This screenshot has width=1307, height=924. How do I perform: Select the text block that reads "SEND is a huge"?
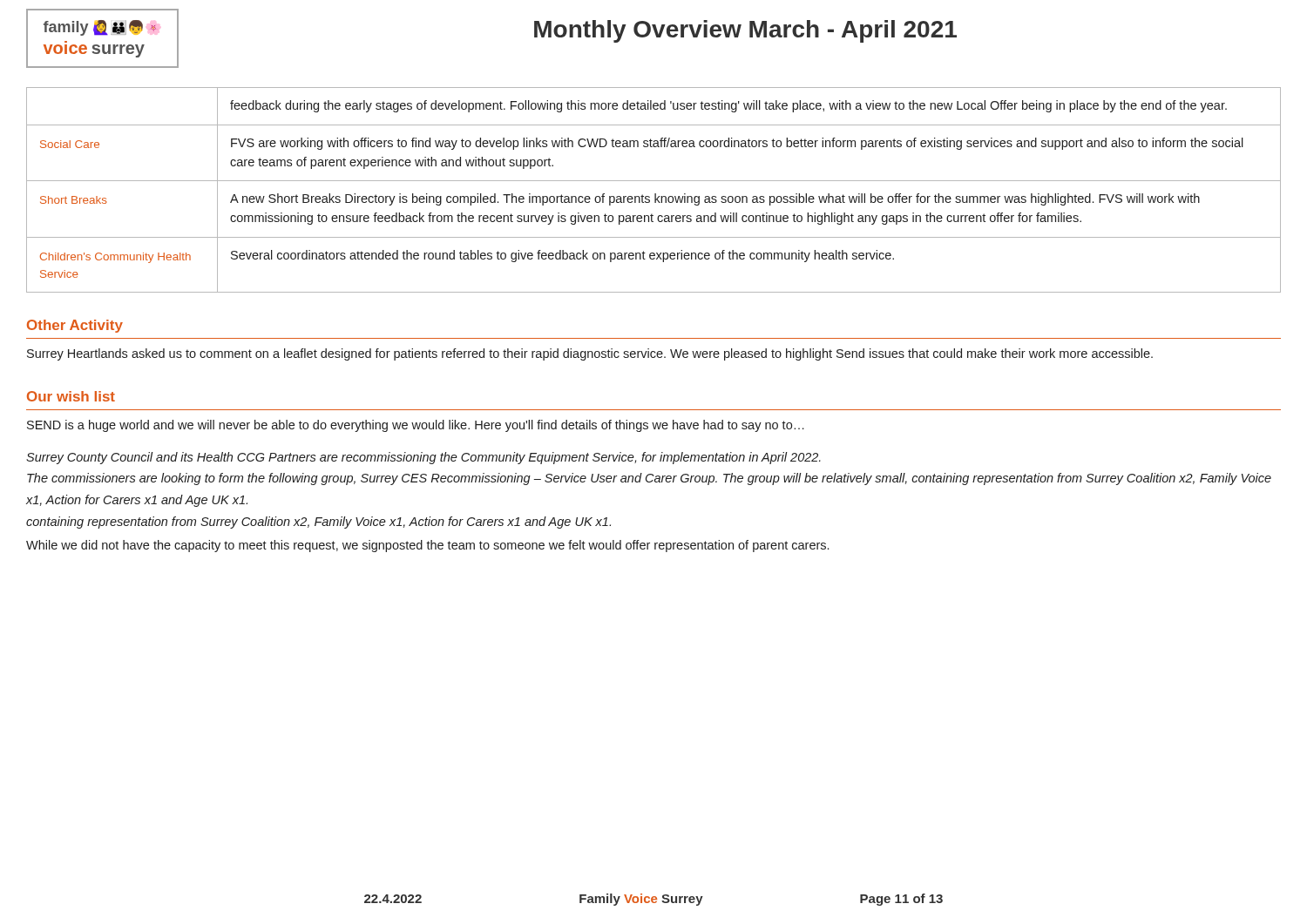point(416,425)
